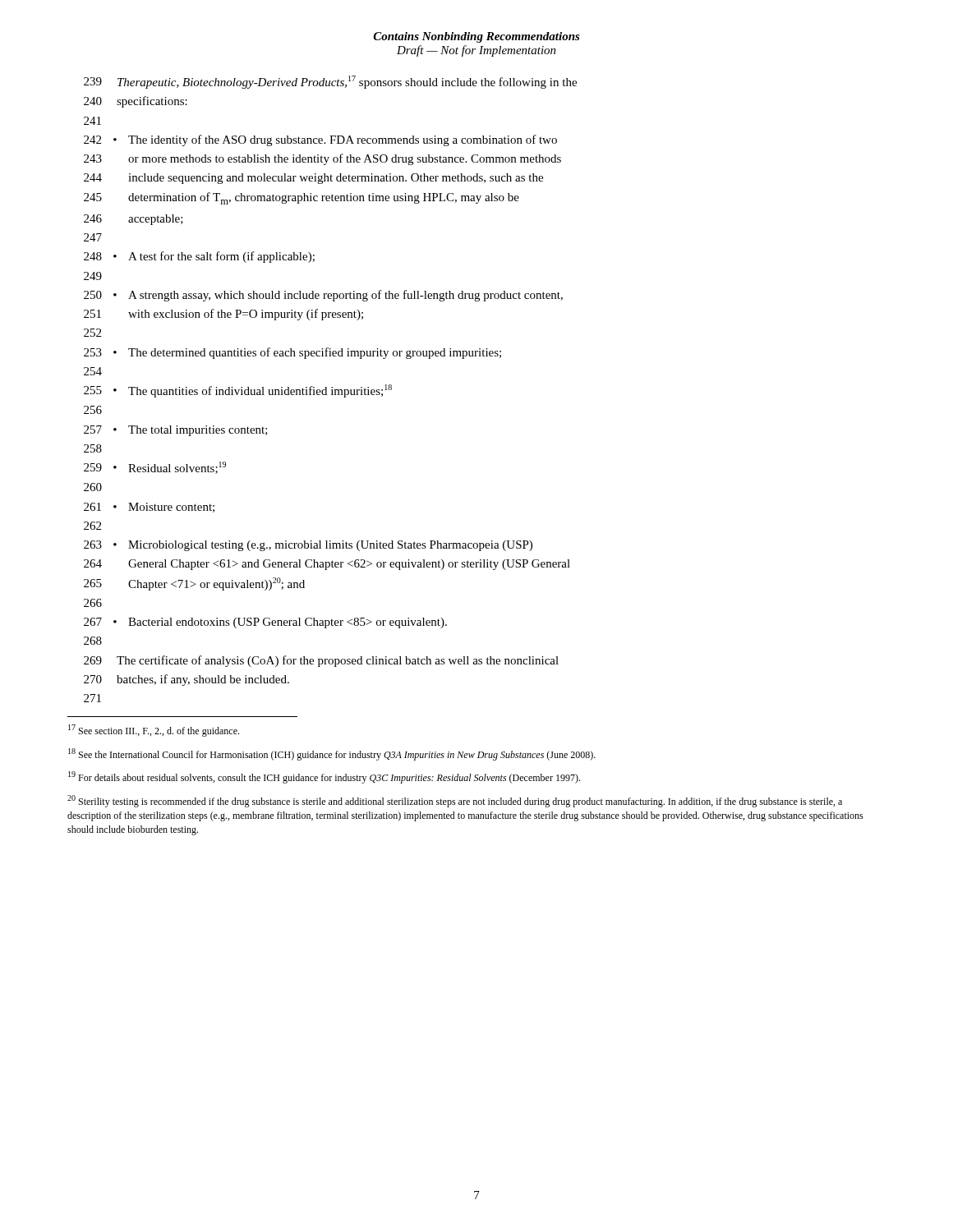Click on the list item that says "267 • Bacterial endotoxins (USP General"
The height and width of the screenshot is (1232, 953).
(265, 623)
